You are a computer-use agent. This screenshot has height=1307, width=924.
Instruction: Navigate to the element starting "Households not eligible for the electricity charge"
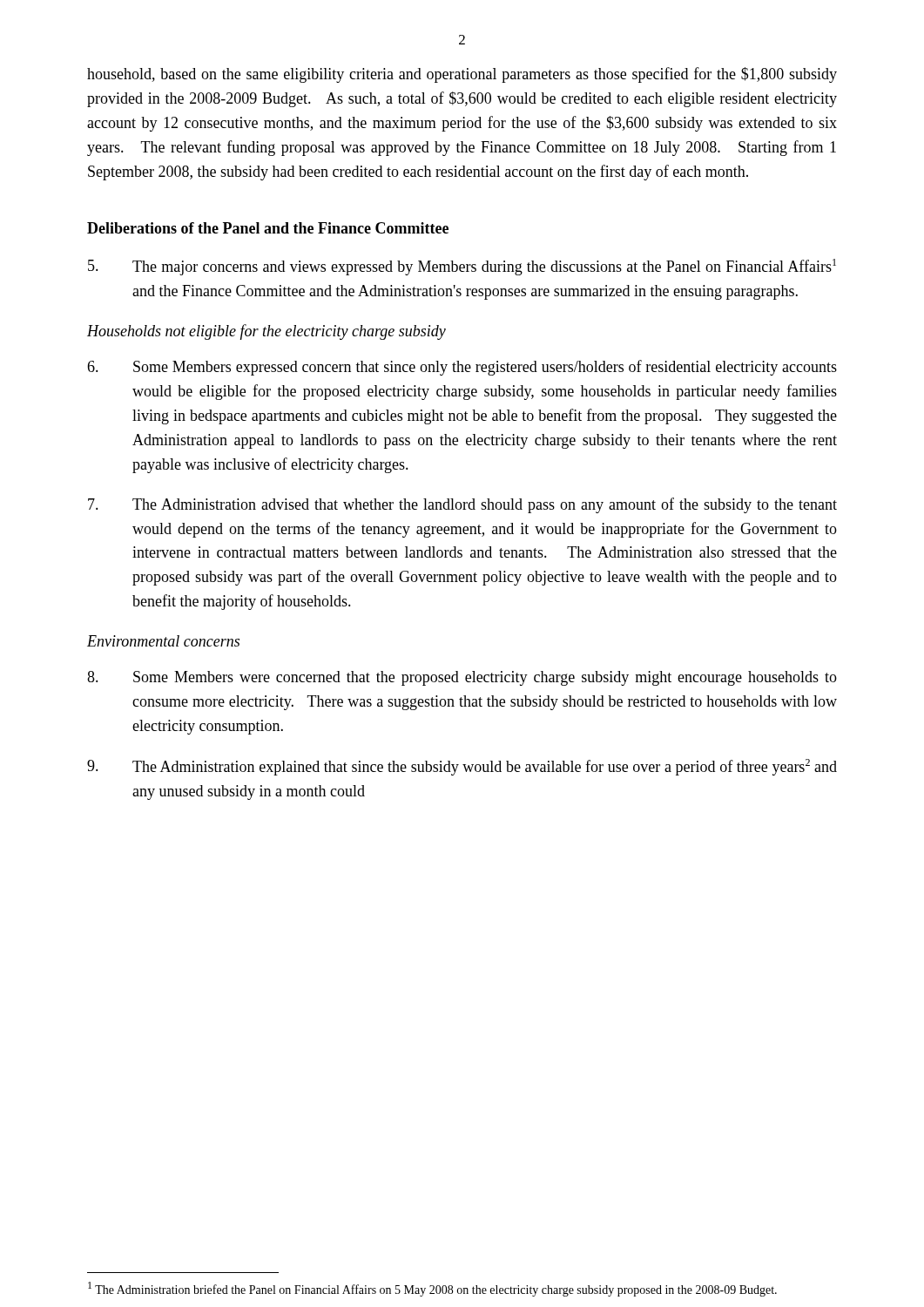266,331
